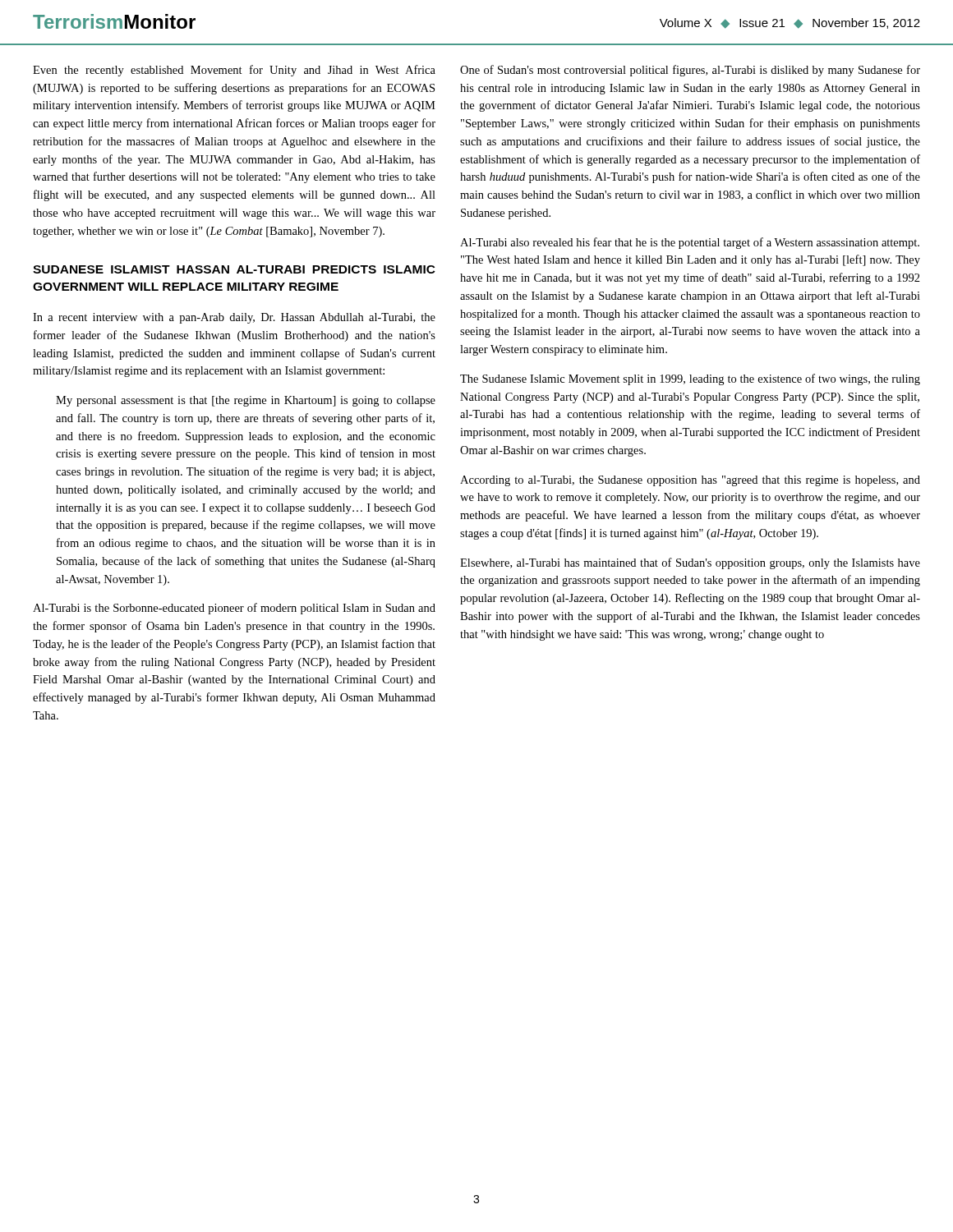Point to the block starting "Elsewhere, al-Turabi has maintained that of"
Screen dimensions: 1232x953
pyautogui.click(x=690, y=598)
